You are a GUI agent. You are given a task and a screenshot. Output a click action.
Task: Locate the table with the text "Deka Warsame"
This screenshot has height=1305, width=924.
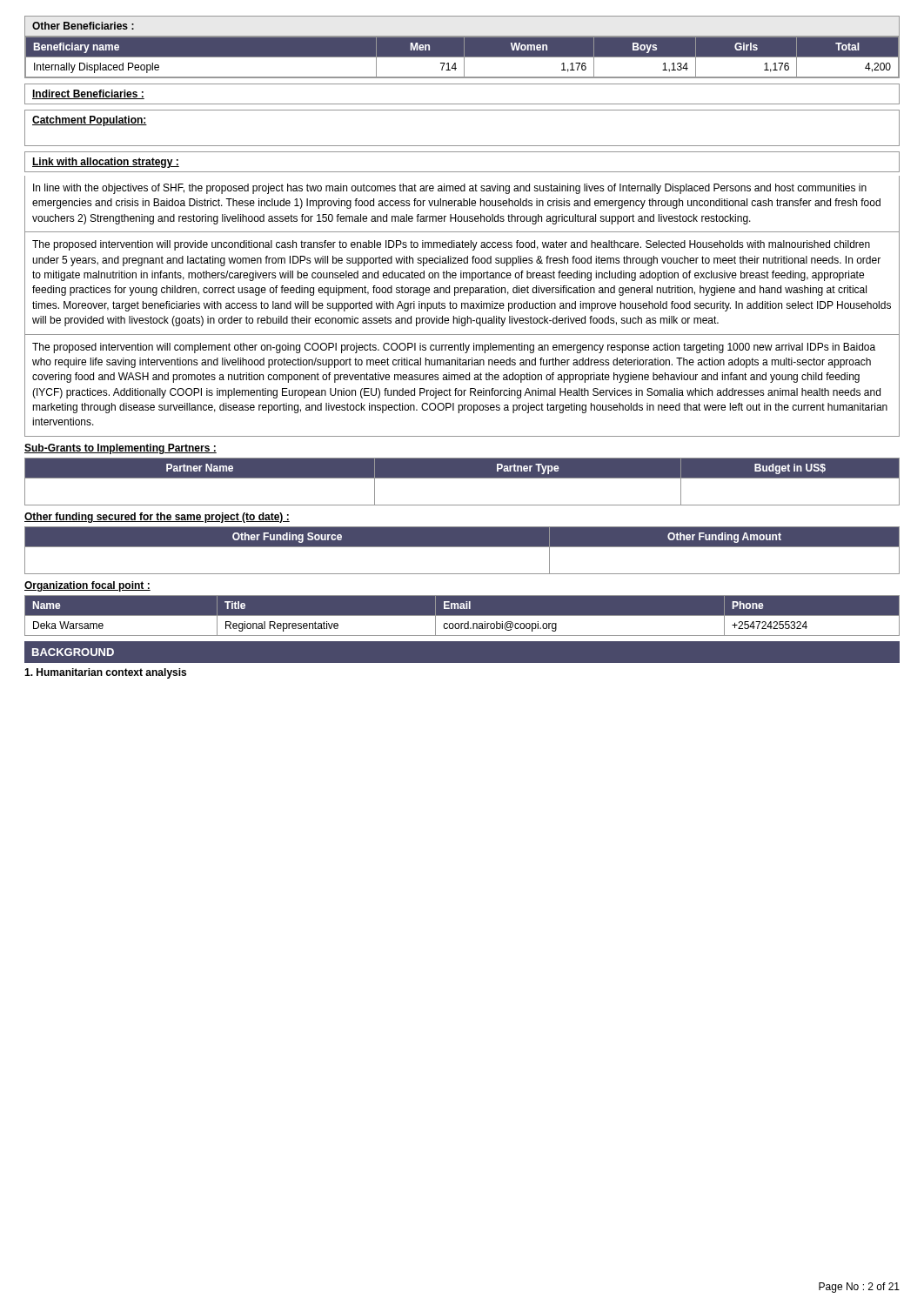click(x=462, y=615)
